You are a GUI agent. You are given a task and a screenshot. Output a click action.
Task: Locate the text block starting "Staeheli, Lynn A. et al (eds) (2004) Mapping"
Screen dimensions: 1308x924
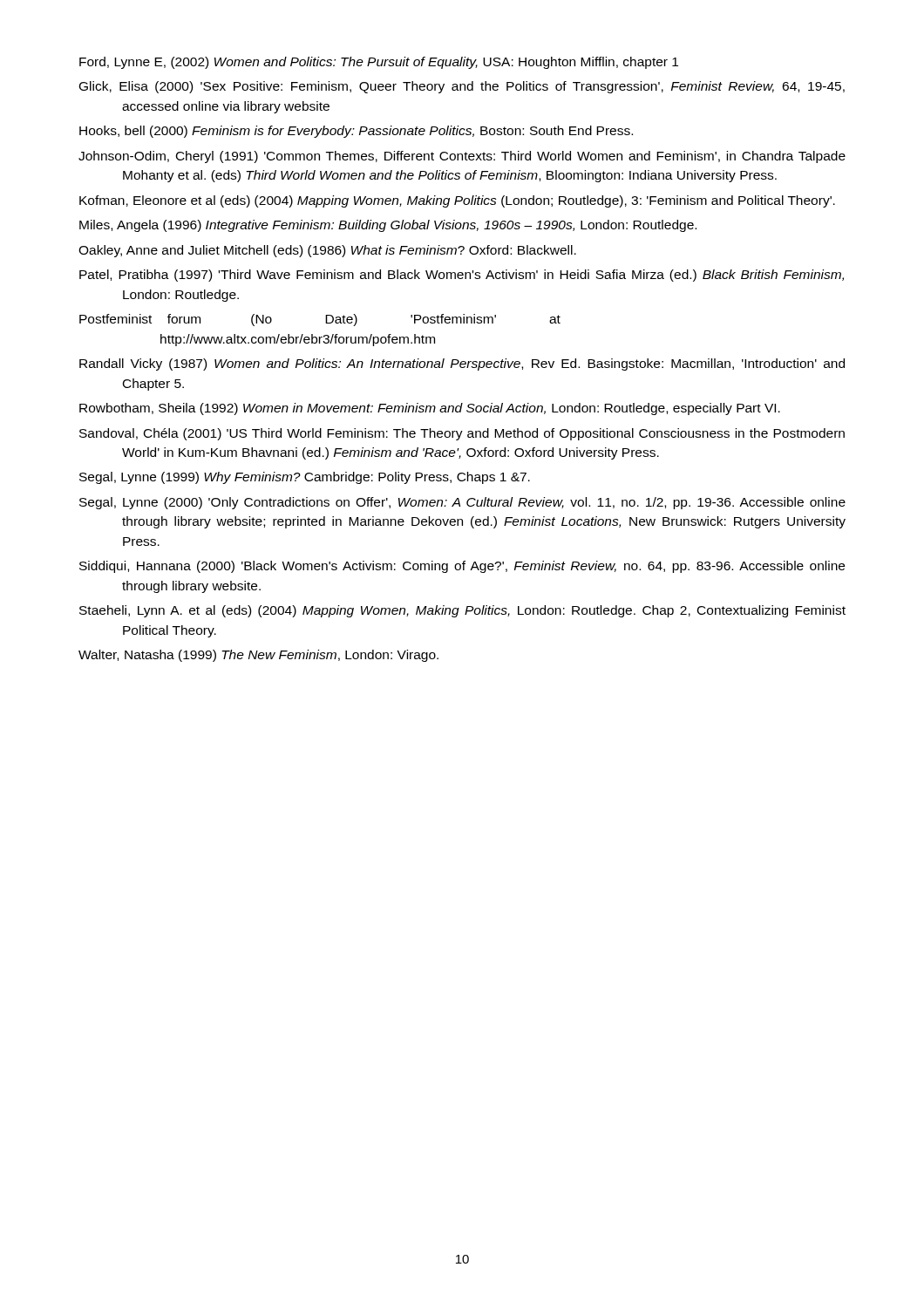(462, 620)
